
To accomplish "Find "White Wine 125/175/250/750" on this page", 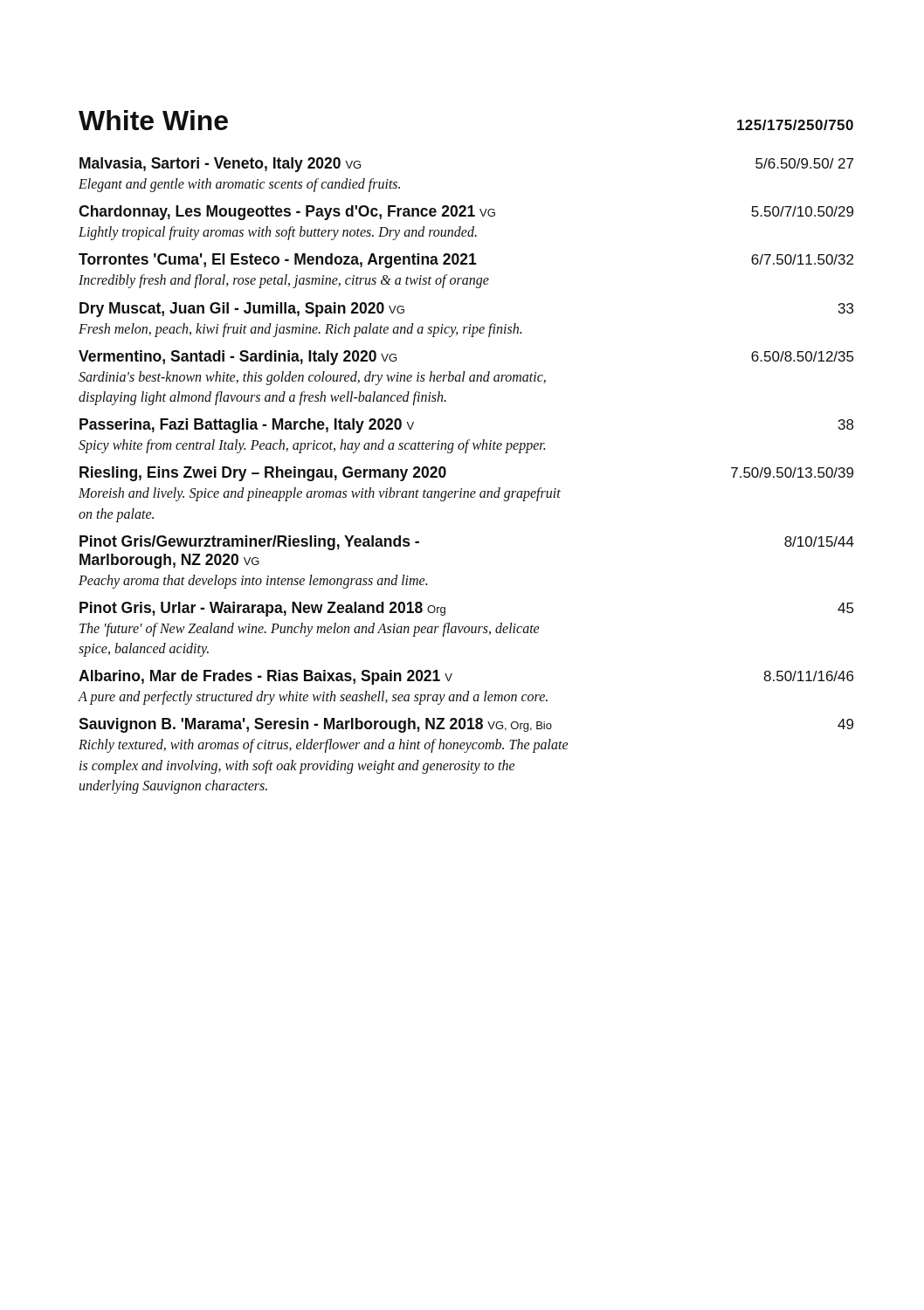I will pos(146,121).
